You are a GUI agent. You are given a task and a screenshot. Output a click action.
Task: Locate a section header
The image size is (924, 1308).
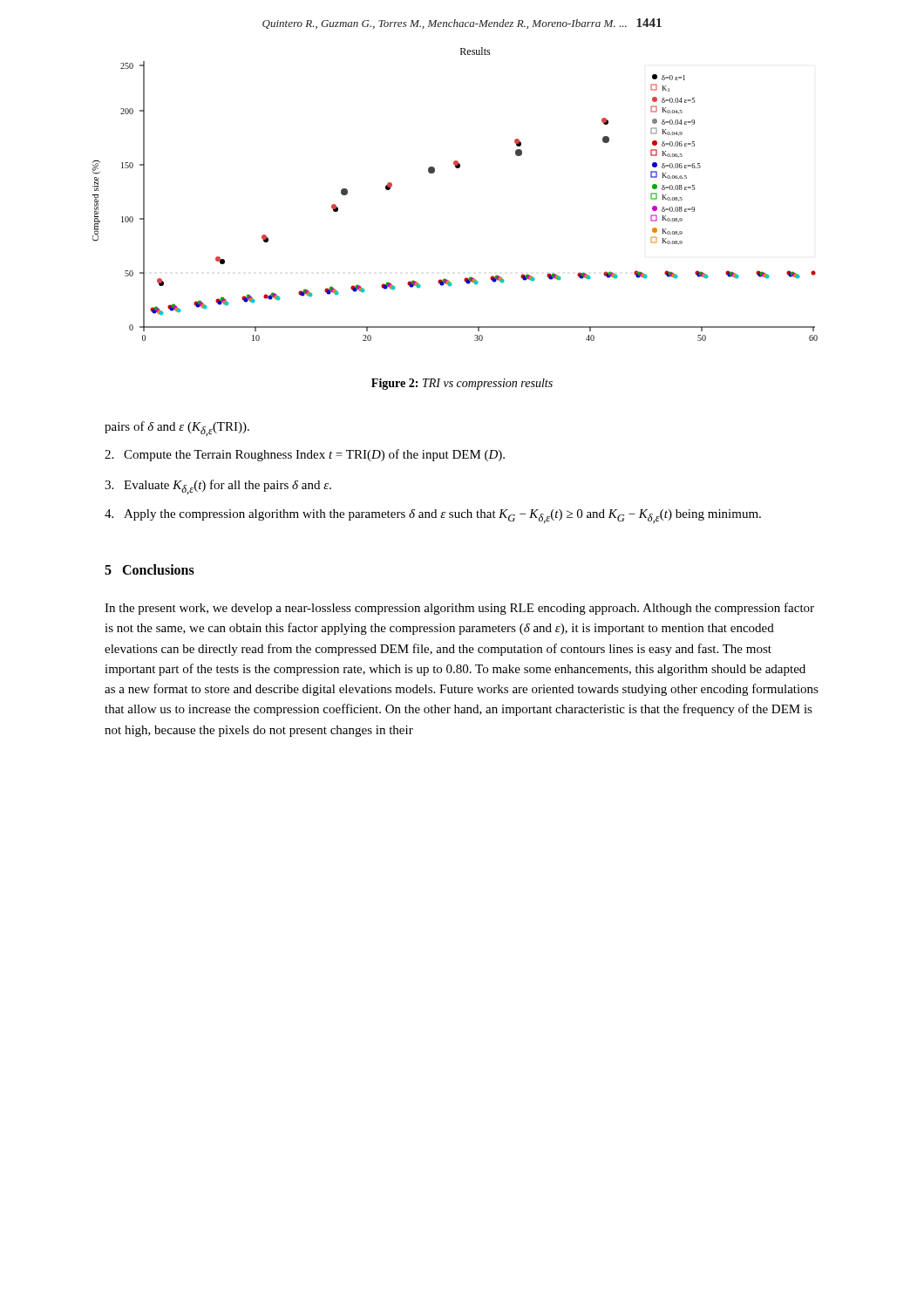[149, 570]
